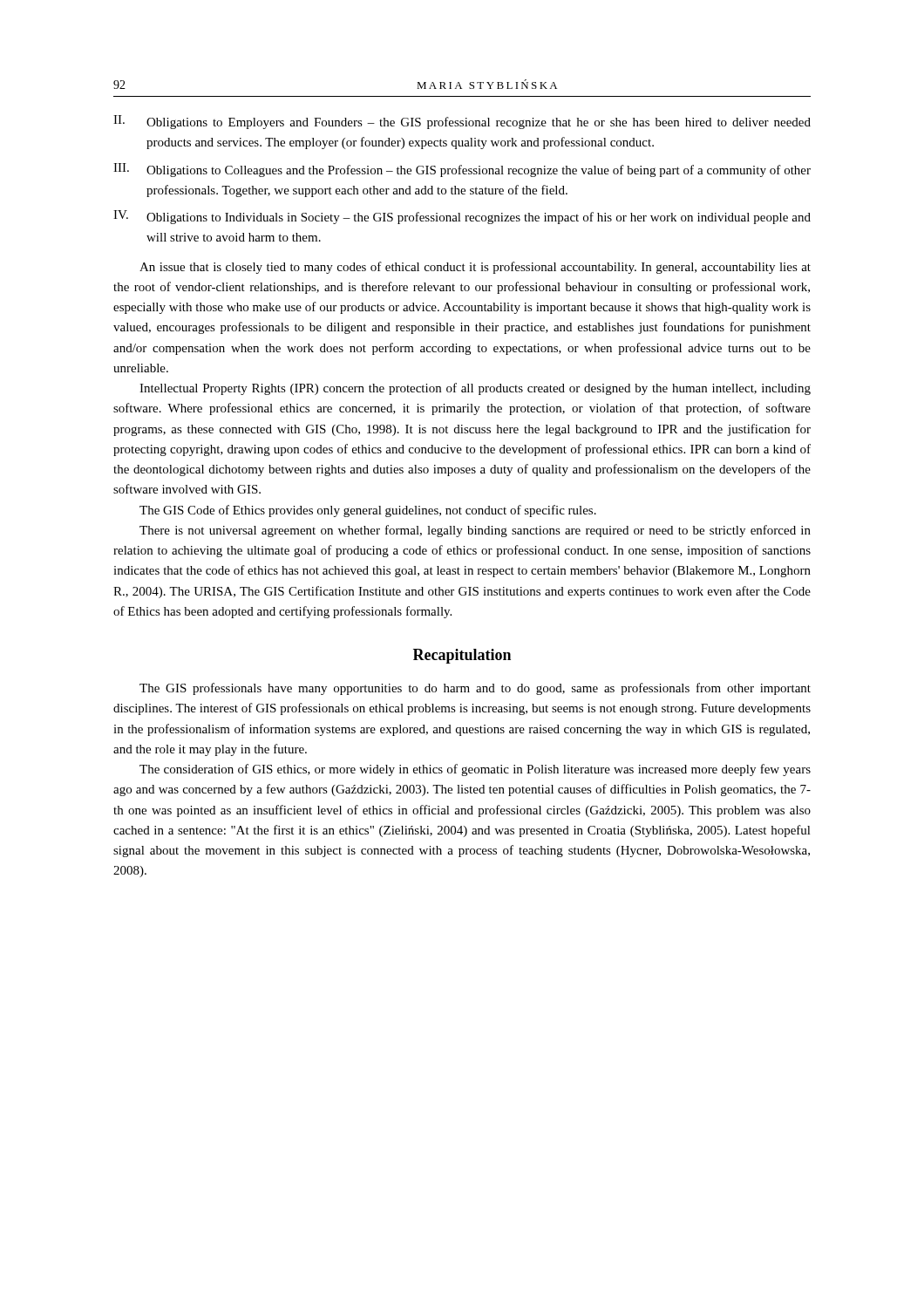Find the block on this page that starts "The GIS Code"
The image size is (924, 1308).
tap(462, 510)
